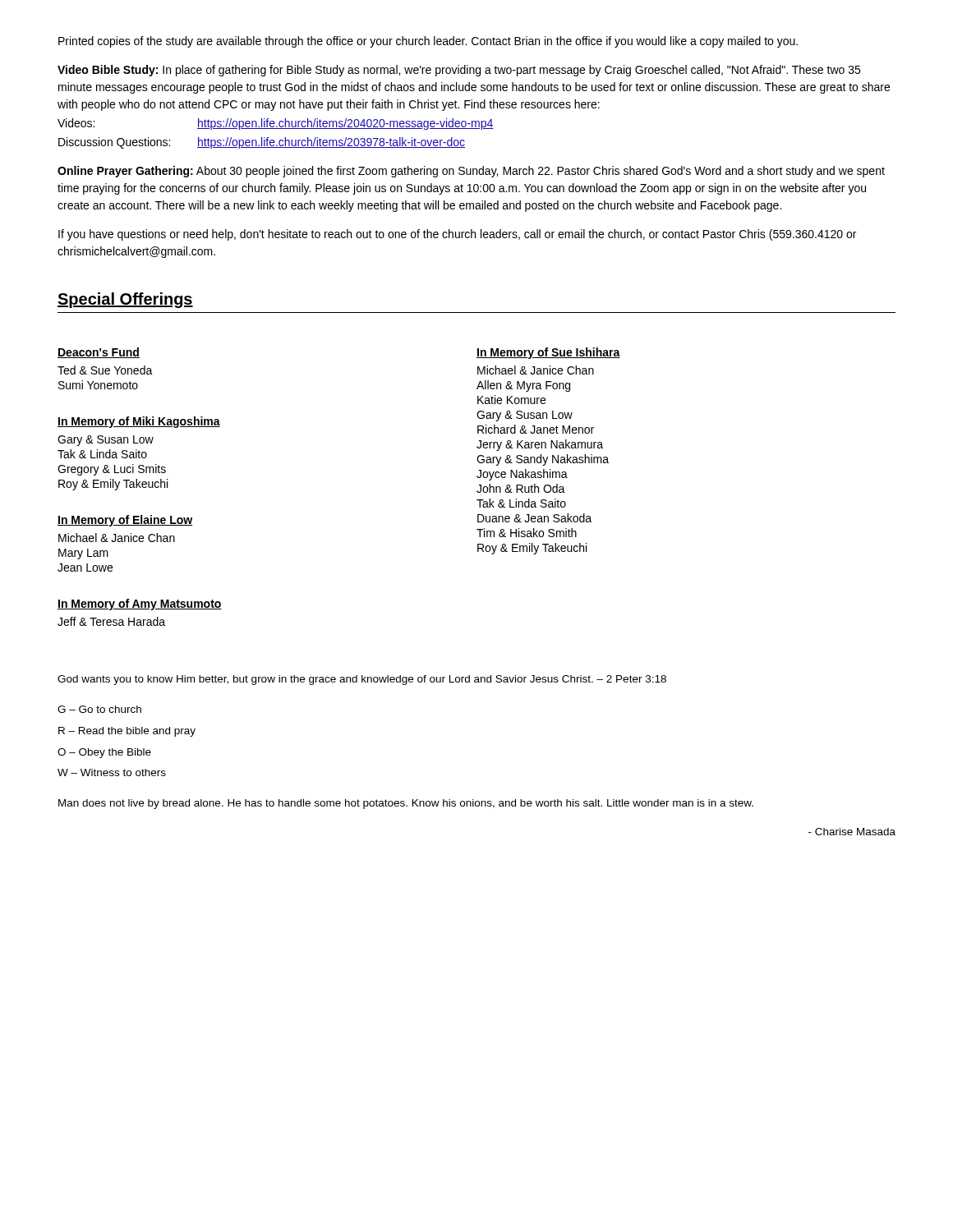953x1232 pixels.
Task: Select the passage starting "Richard & Janet Menor"
Action: click(x=535, y=430)
